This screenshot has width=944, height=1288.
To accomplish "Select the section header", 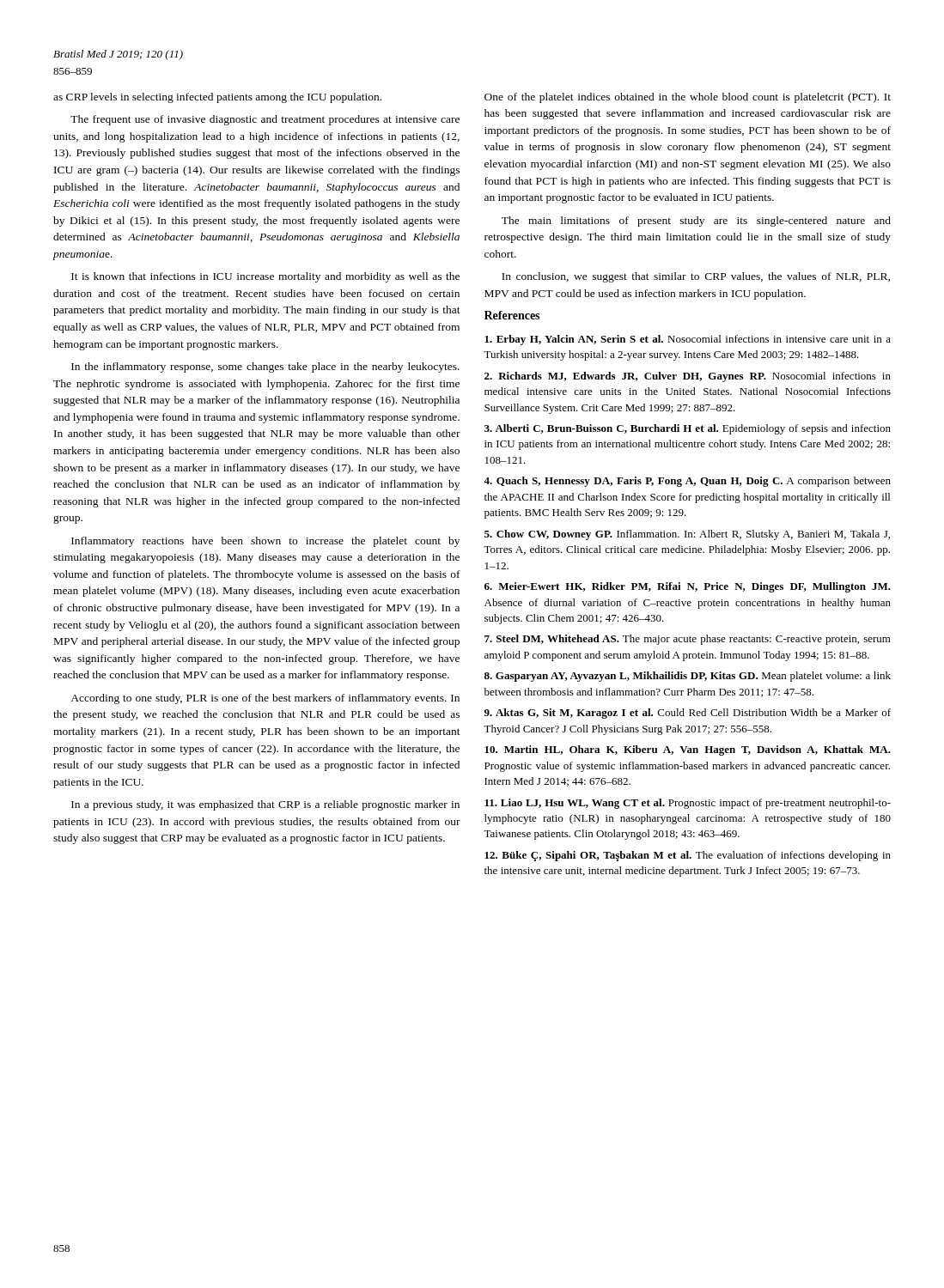I will (x=512, y=316).
